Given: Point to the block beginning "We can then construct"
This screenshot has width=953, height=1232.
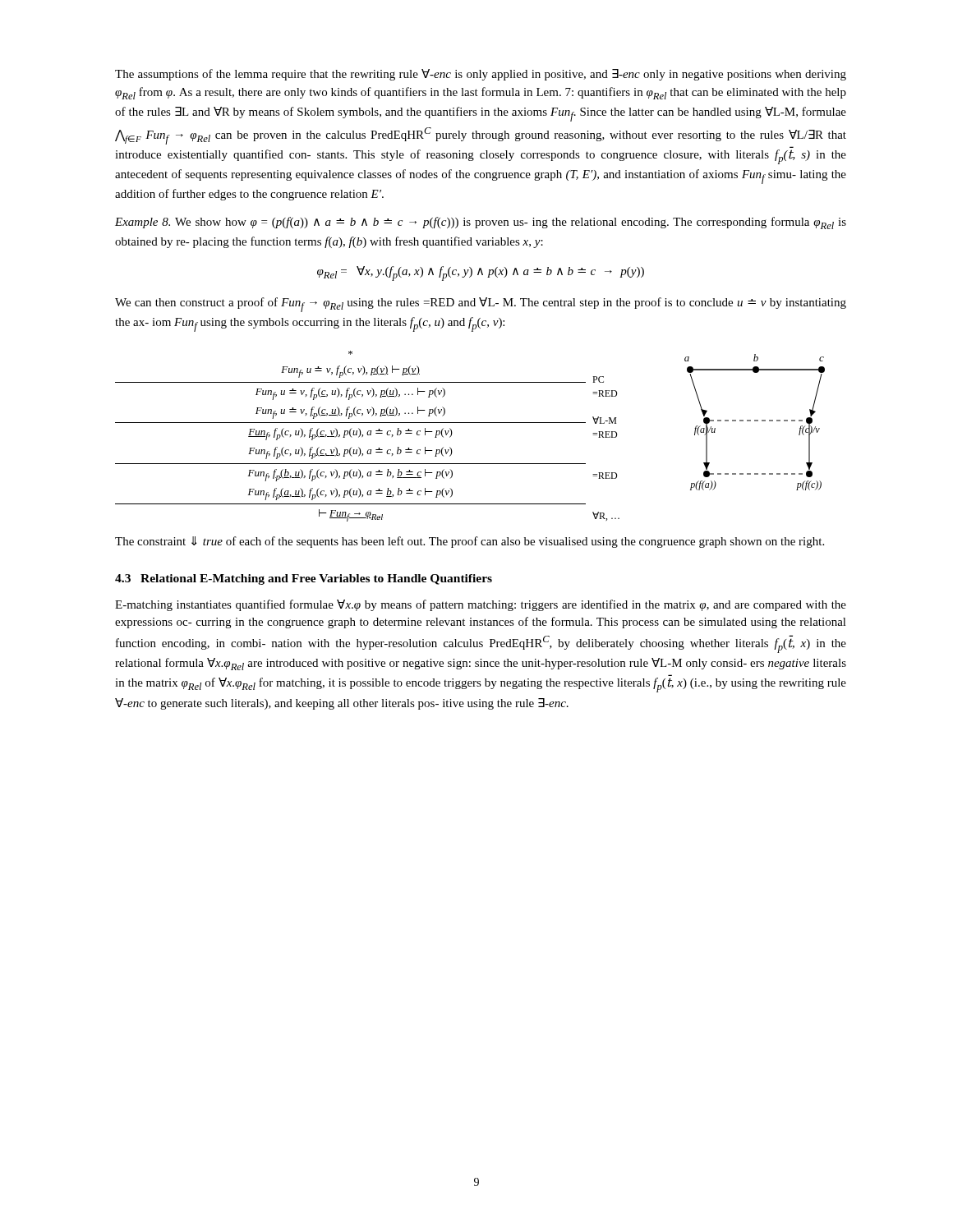Looking at the screenshot, I should coord(481,314).
